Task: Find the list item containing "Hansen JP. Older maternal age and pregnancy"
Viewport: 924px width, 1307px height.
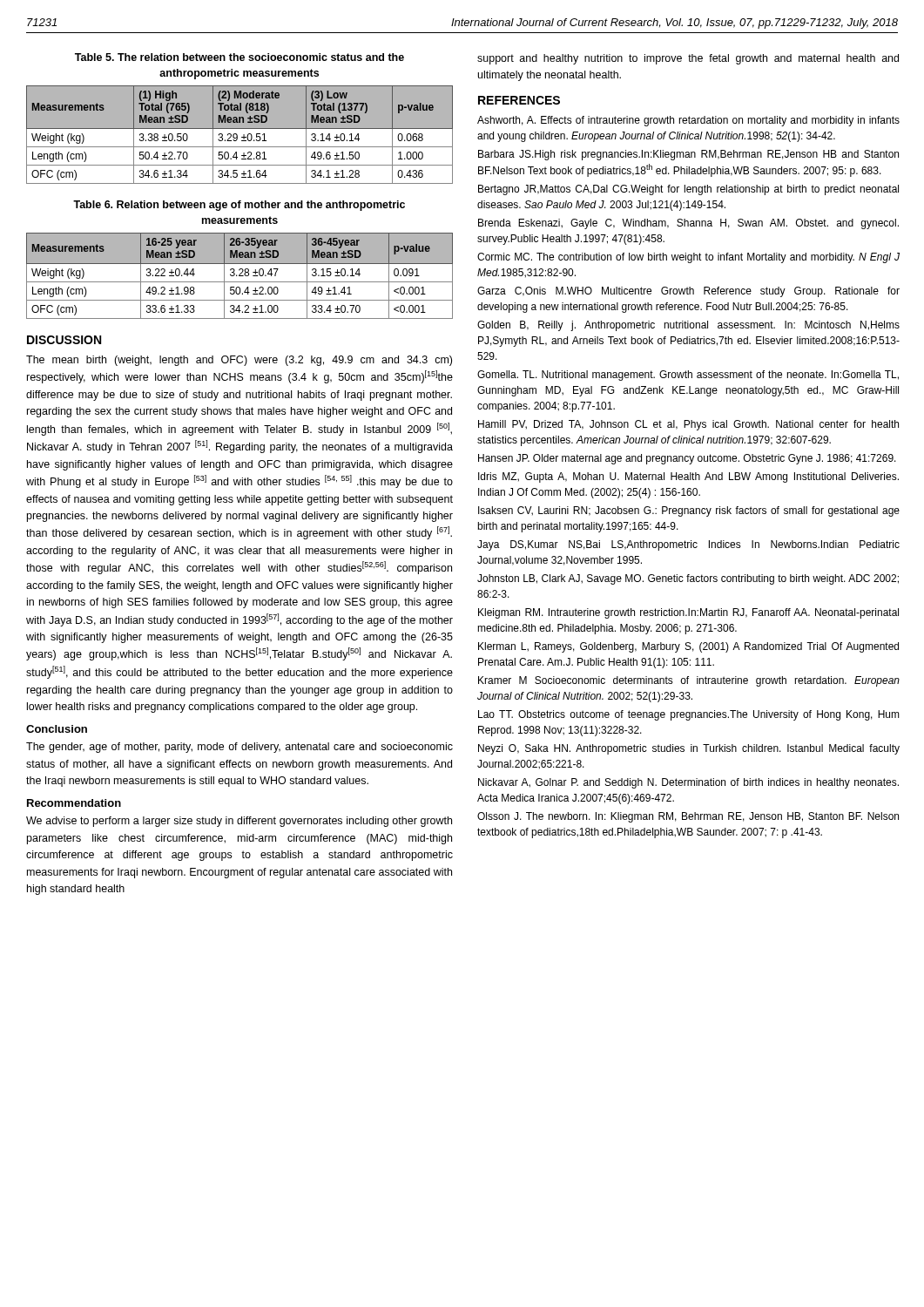Action: point(687,458)
